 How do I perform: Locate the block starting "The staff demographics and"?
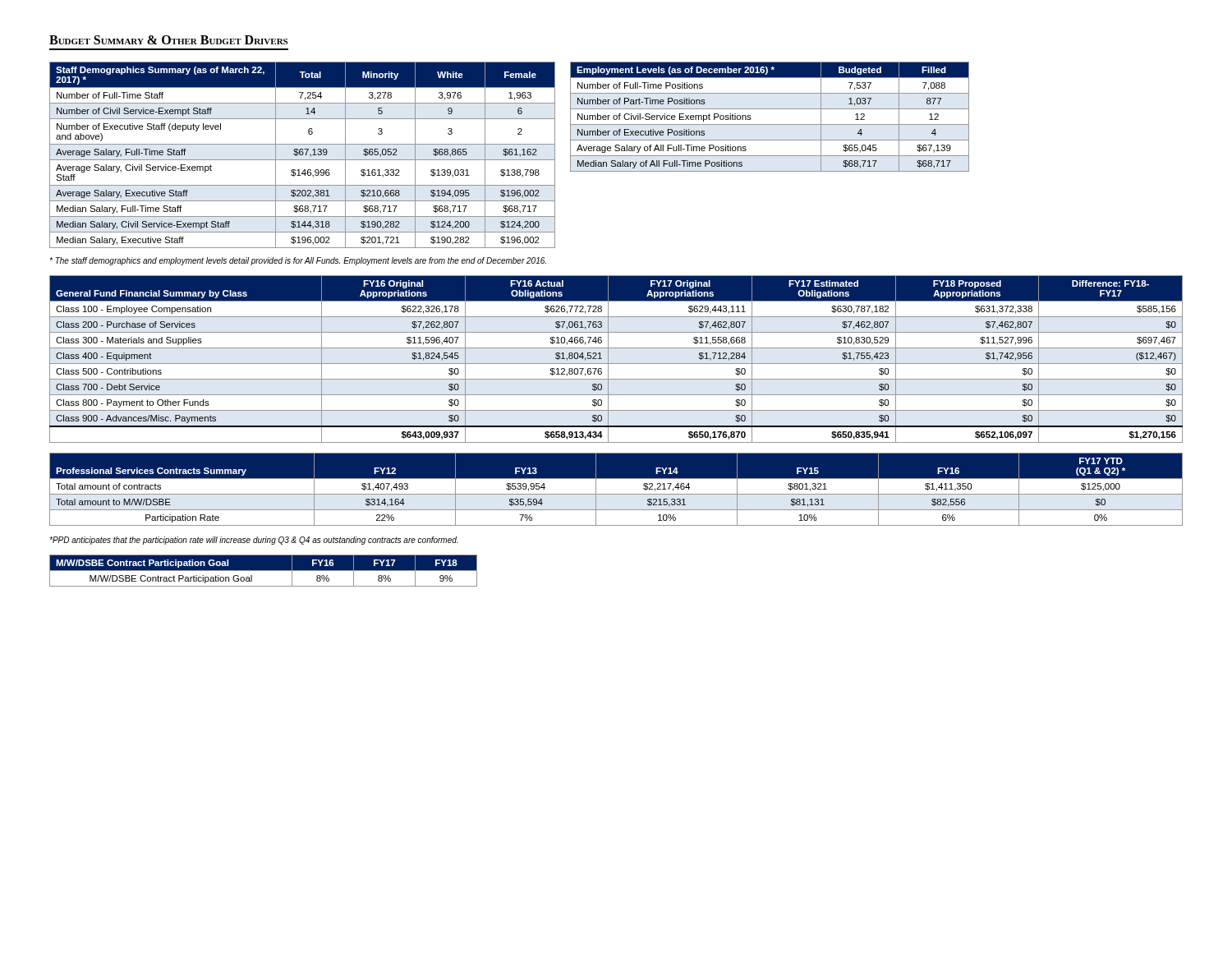coord(298,261)
